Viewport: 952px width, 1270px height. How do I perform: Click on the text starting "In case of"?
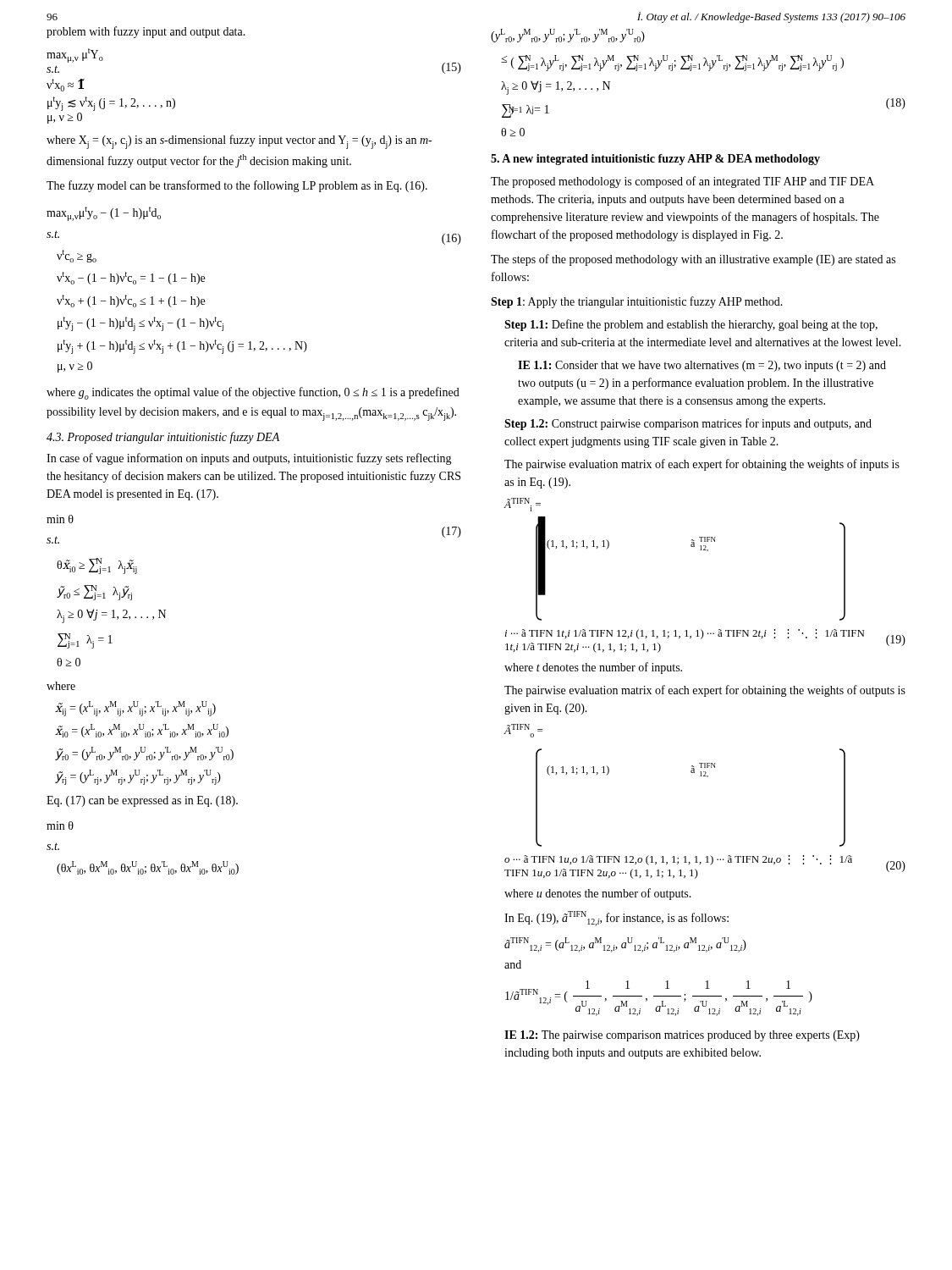pyautogui.click(x=254, y=476)
